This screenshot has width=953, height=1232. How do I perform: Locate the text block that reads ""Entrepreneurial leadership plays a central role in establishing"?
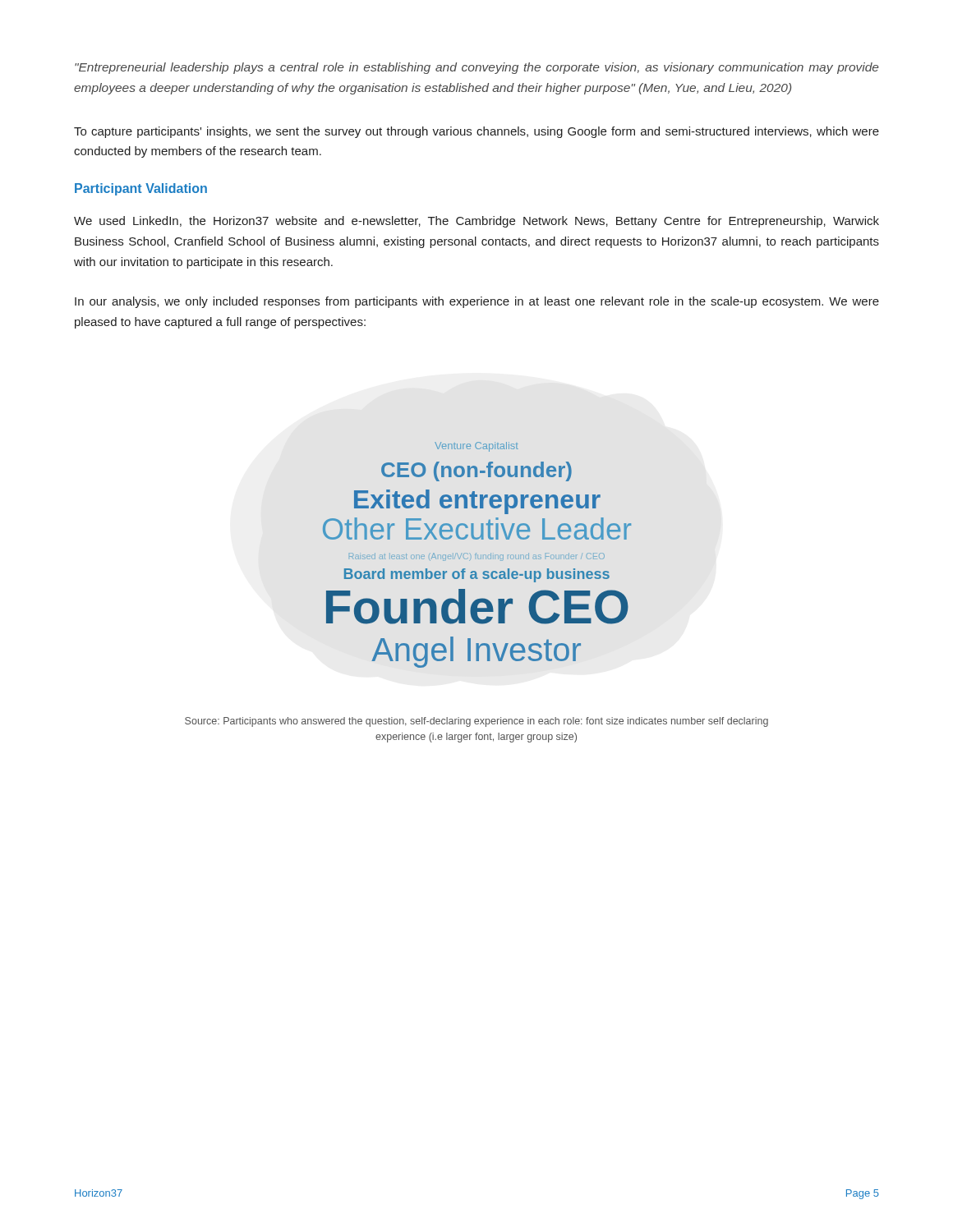tap(476, 77)
